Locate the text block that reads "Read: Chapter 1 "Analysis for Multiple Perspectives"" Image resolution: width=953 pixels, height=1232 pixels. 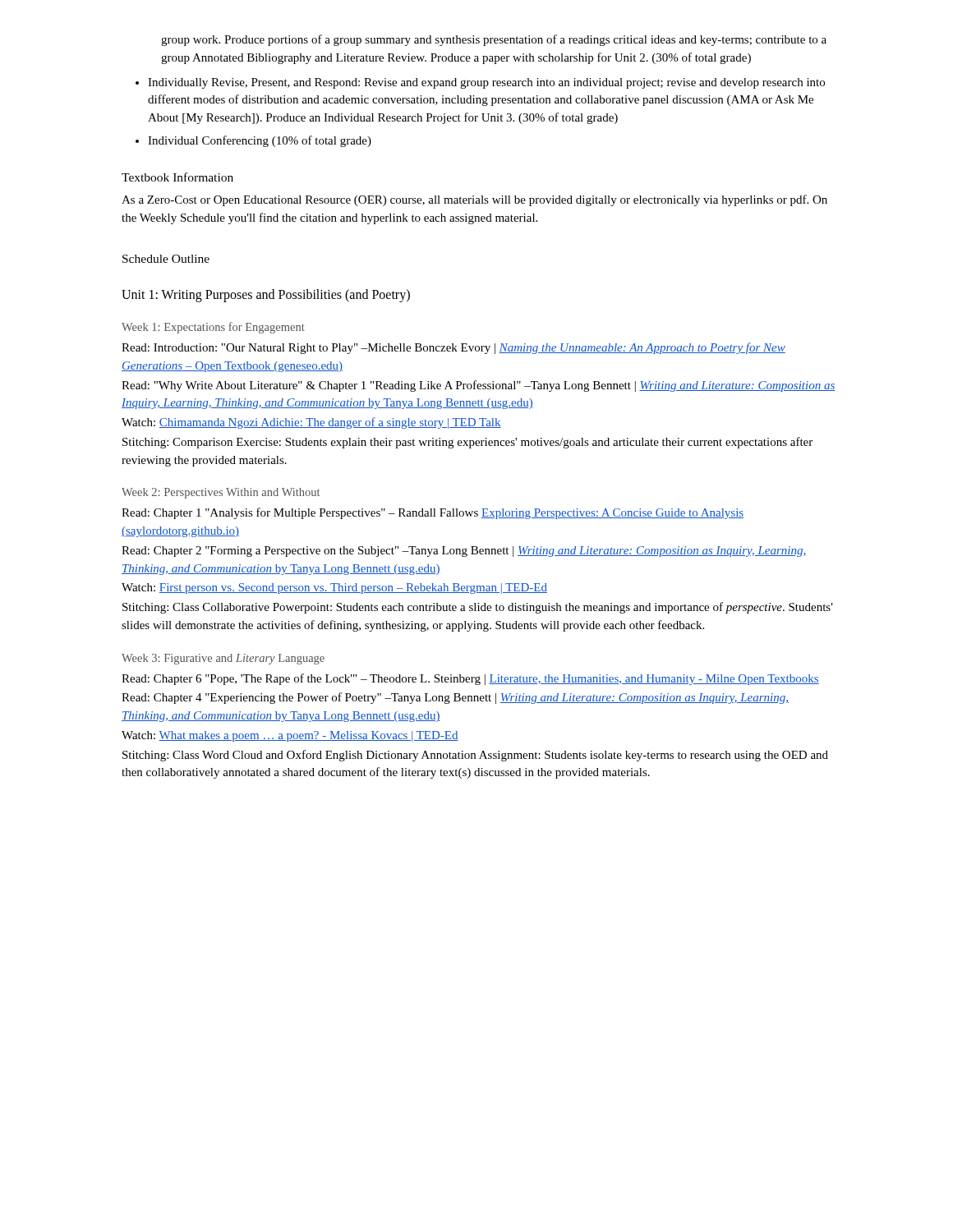tap(479, 522)
